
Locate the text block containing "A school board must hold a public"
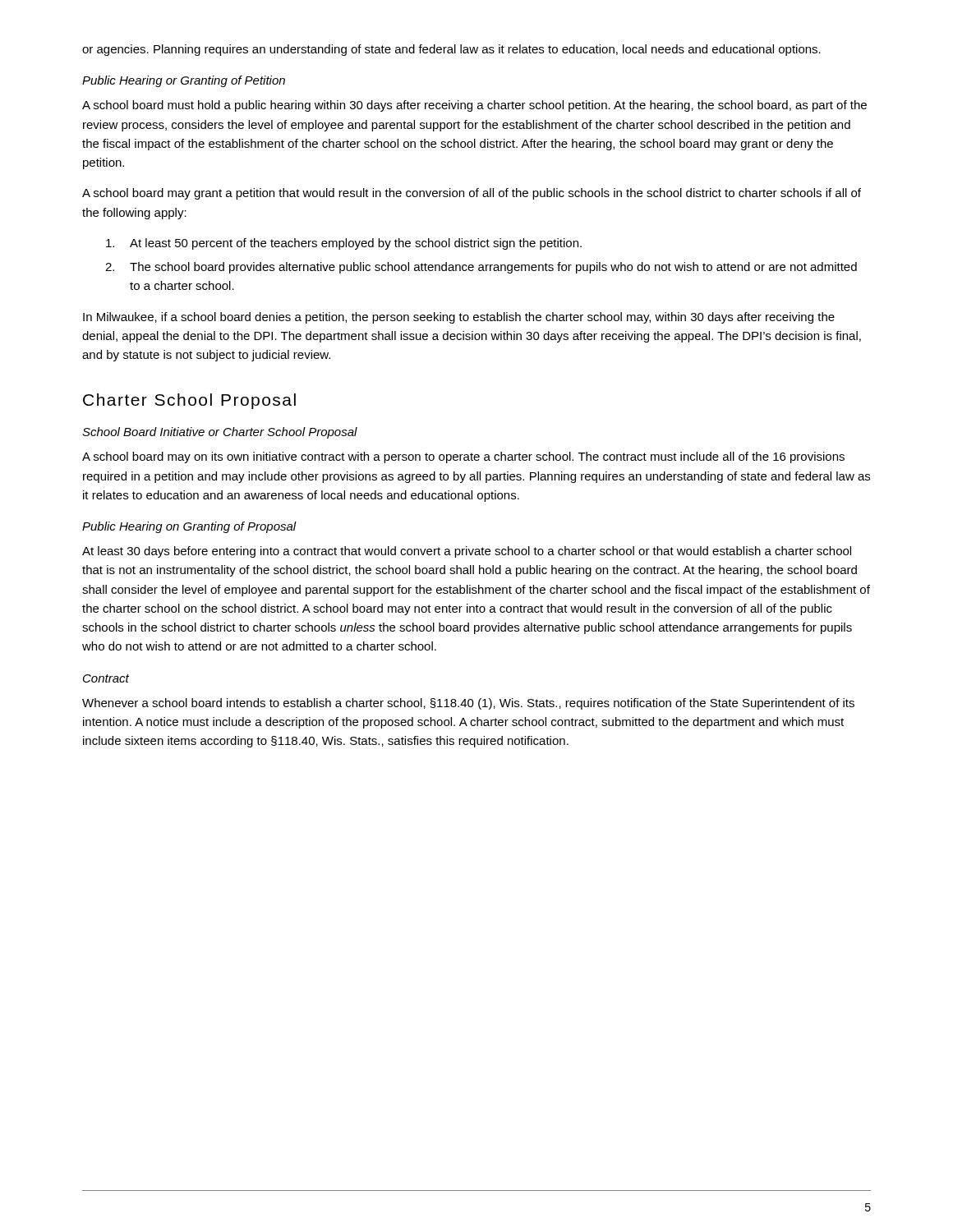pyautogui.click(x=475, y=134)
